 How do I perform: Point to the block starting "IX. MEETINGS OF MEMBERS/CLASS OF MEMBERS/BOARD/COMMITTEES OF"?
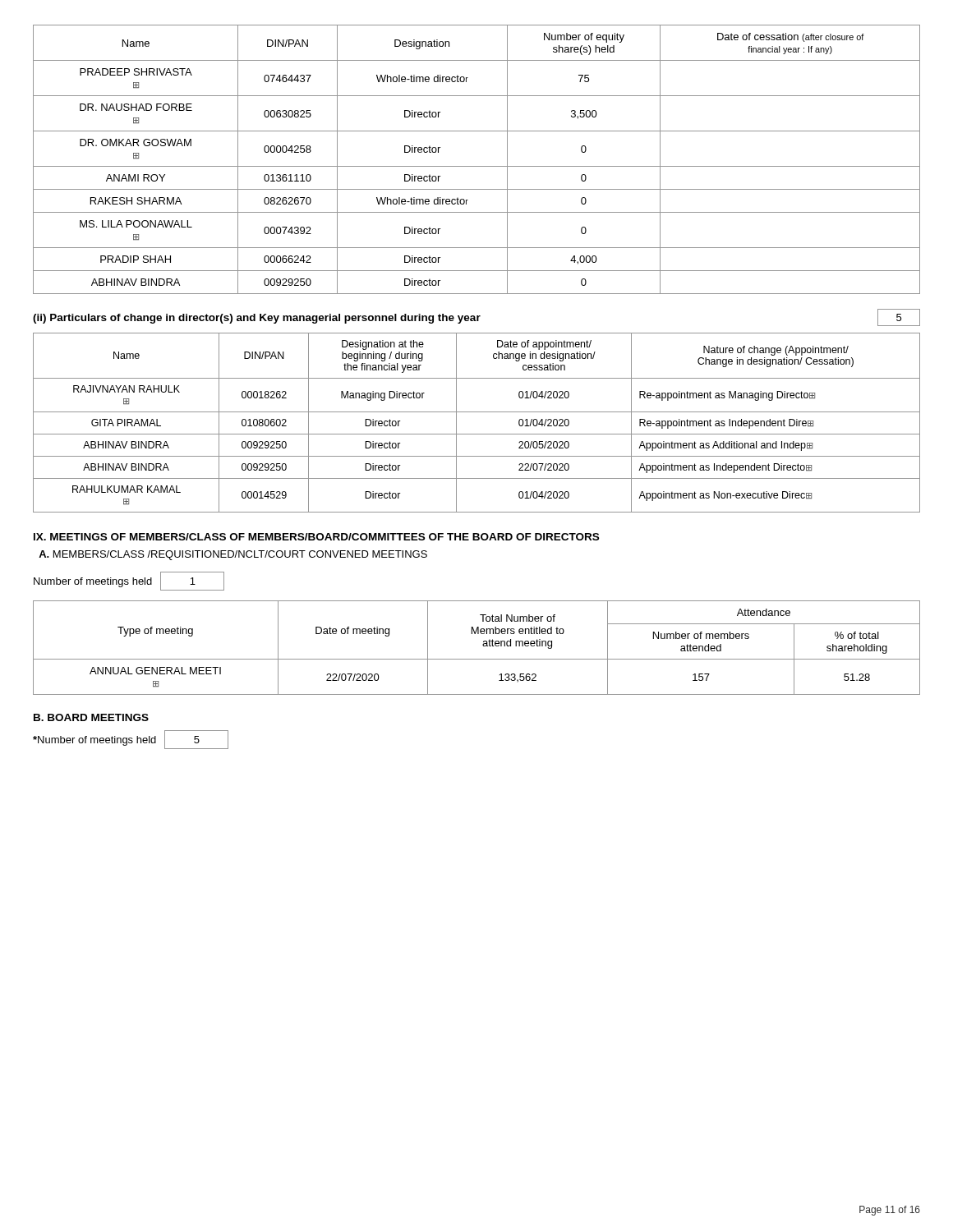coord(316,537)
